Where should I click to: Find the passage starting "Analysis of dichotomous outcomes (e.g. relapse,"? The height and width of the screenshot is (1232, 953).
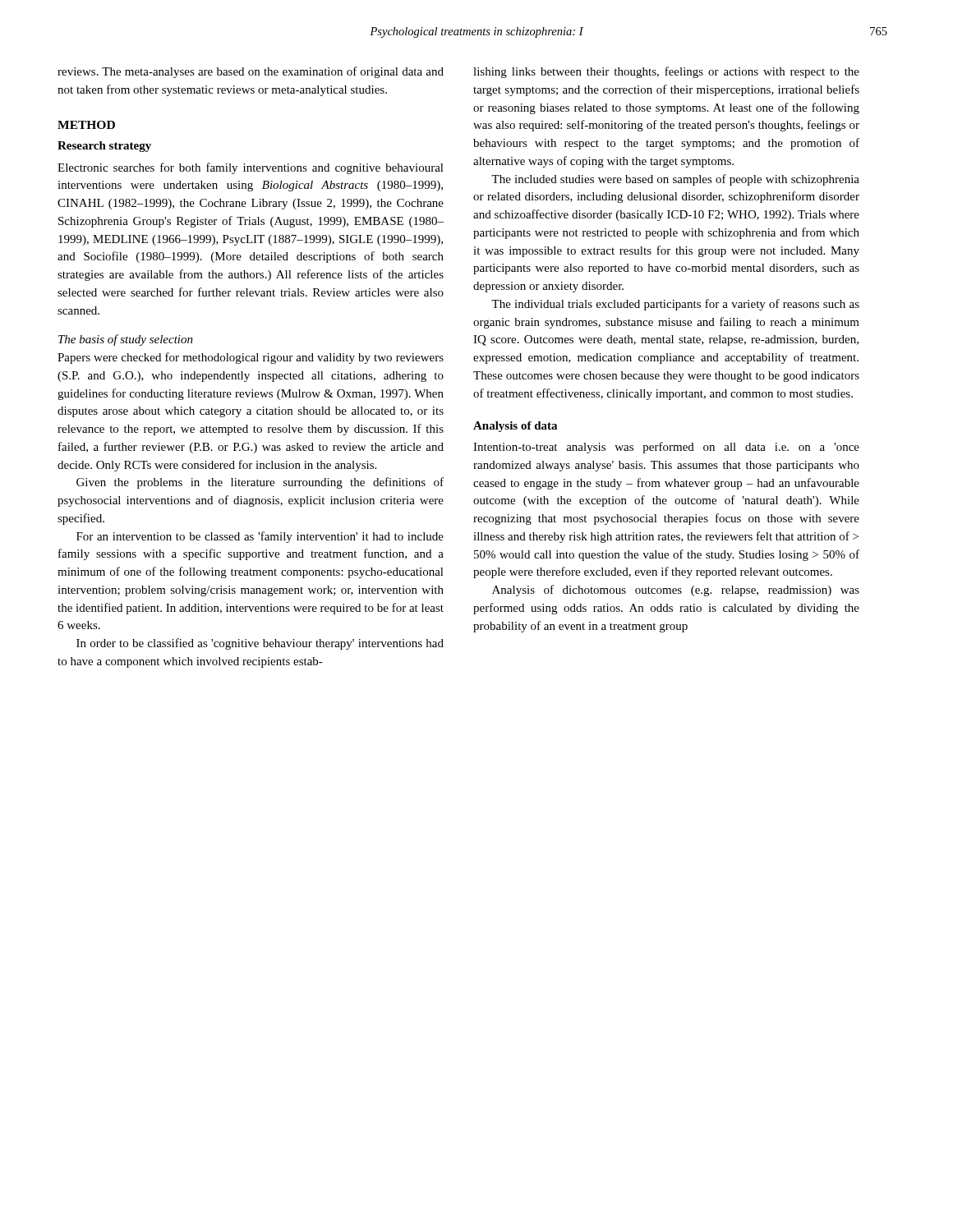tap(666, 608)
